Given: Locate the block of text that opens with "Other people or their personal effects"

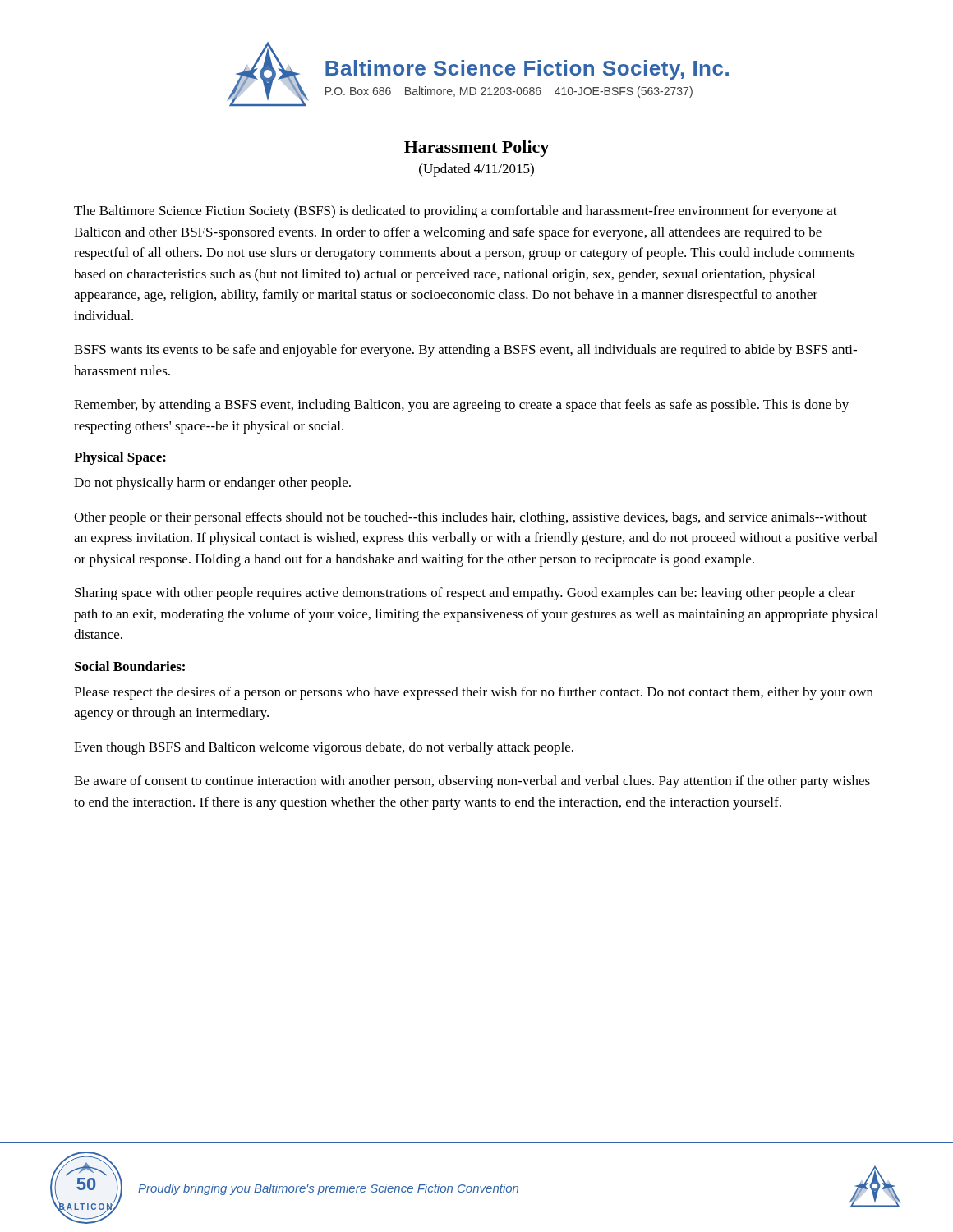Looking at the screenshot, I should [476, 538].
